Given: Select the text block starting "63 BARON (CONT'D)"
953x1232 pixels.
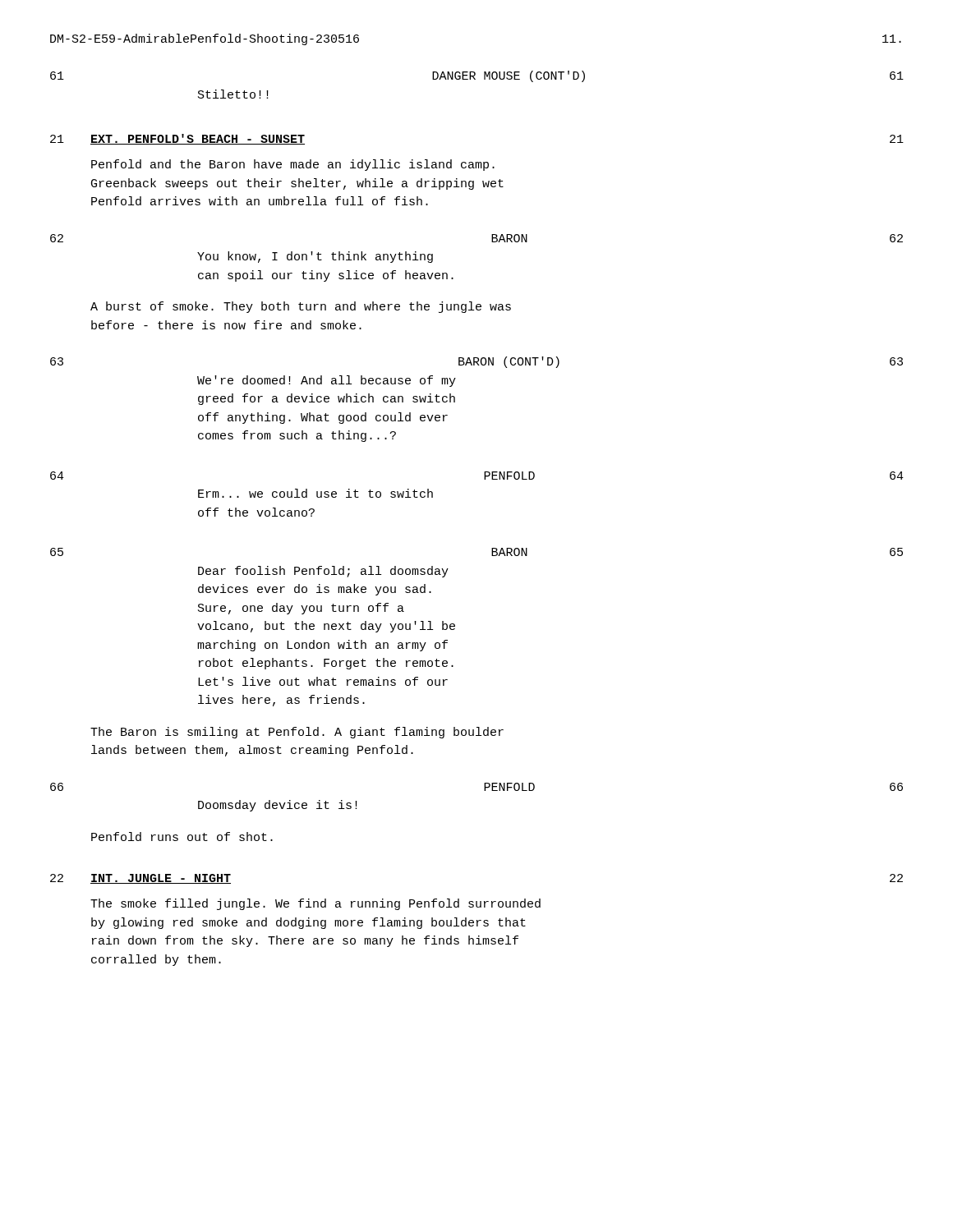Looking at the screenshot, I should pyautogui.click(x=476, y=362).
